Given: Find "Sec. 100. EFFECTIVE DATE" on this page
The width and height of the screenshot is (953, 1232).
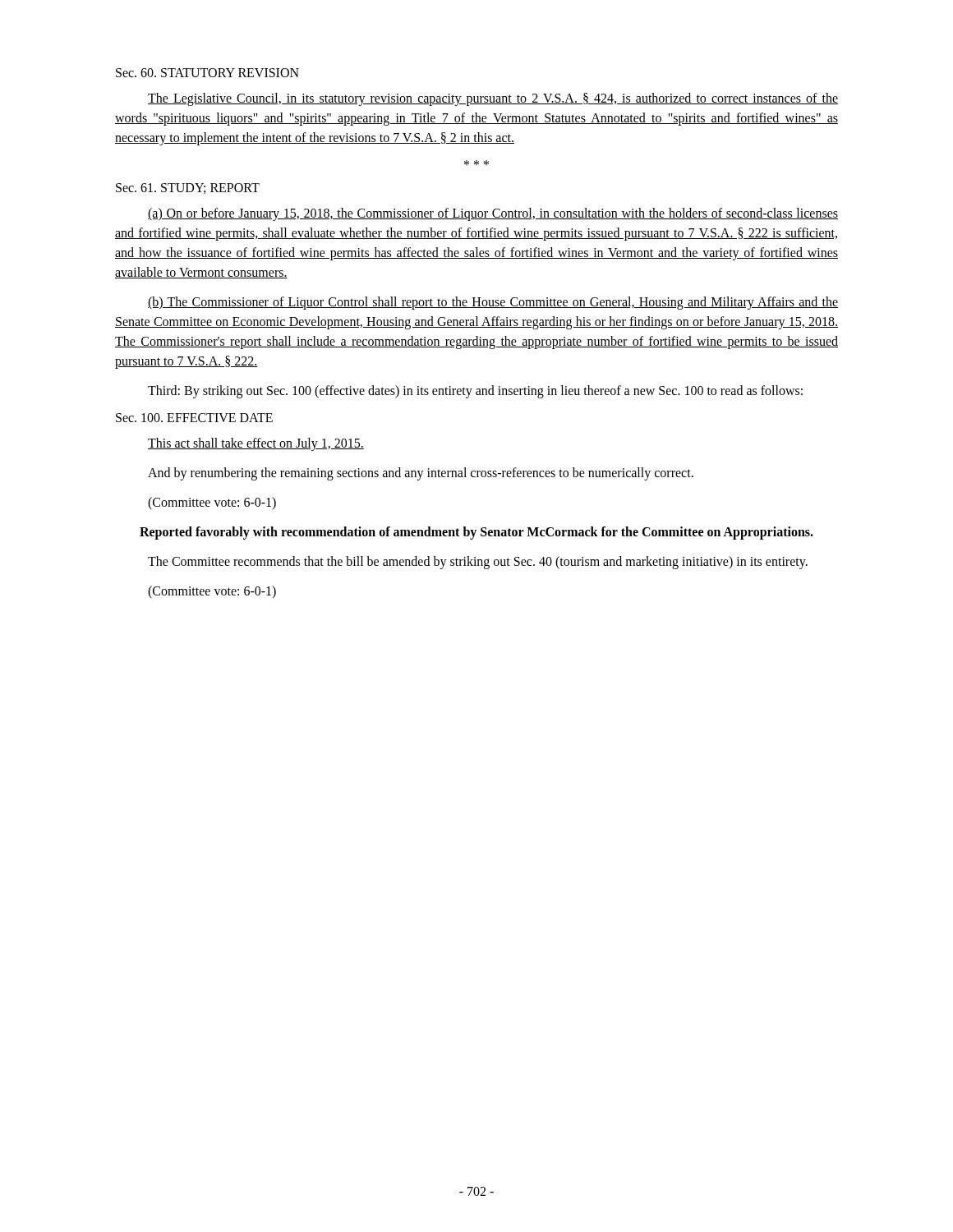Looking at the screenshot, I should tap(194, 418).
